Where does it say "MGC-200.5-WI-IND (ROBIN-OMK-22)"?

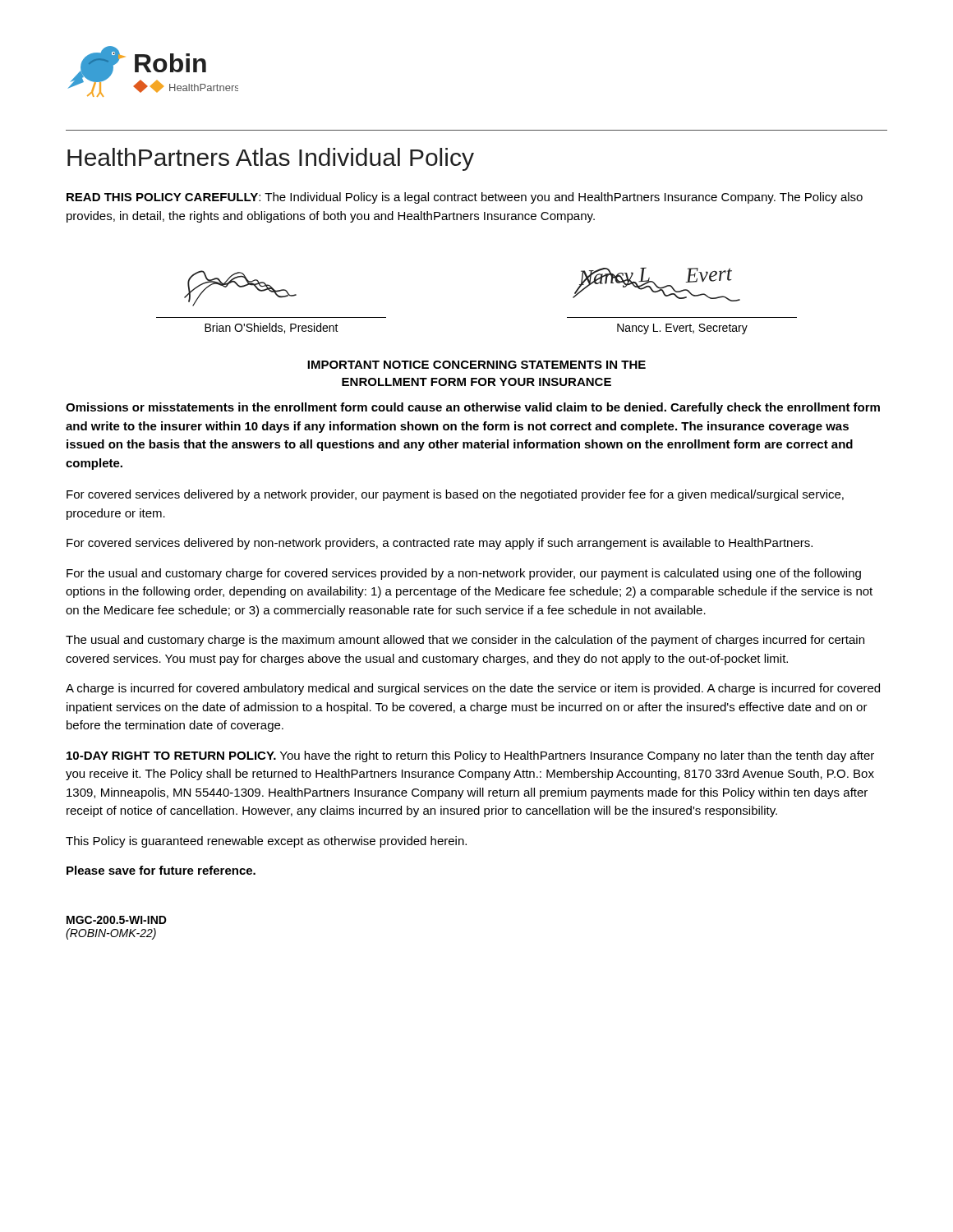117,920
